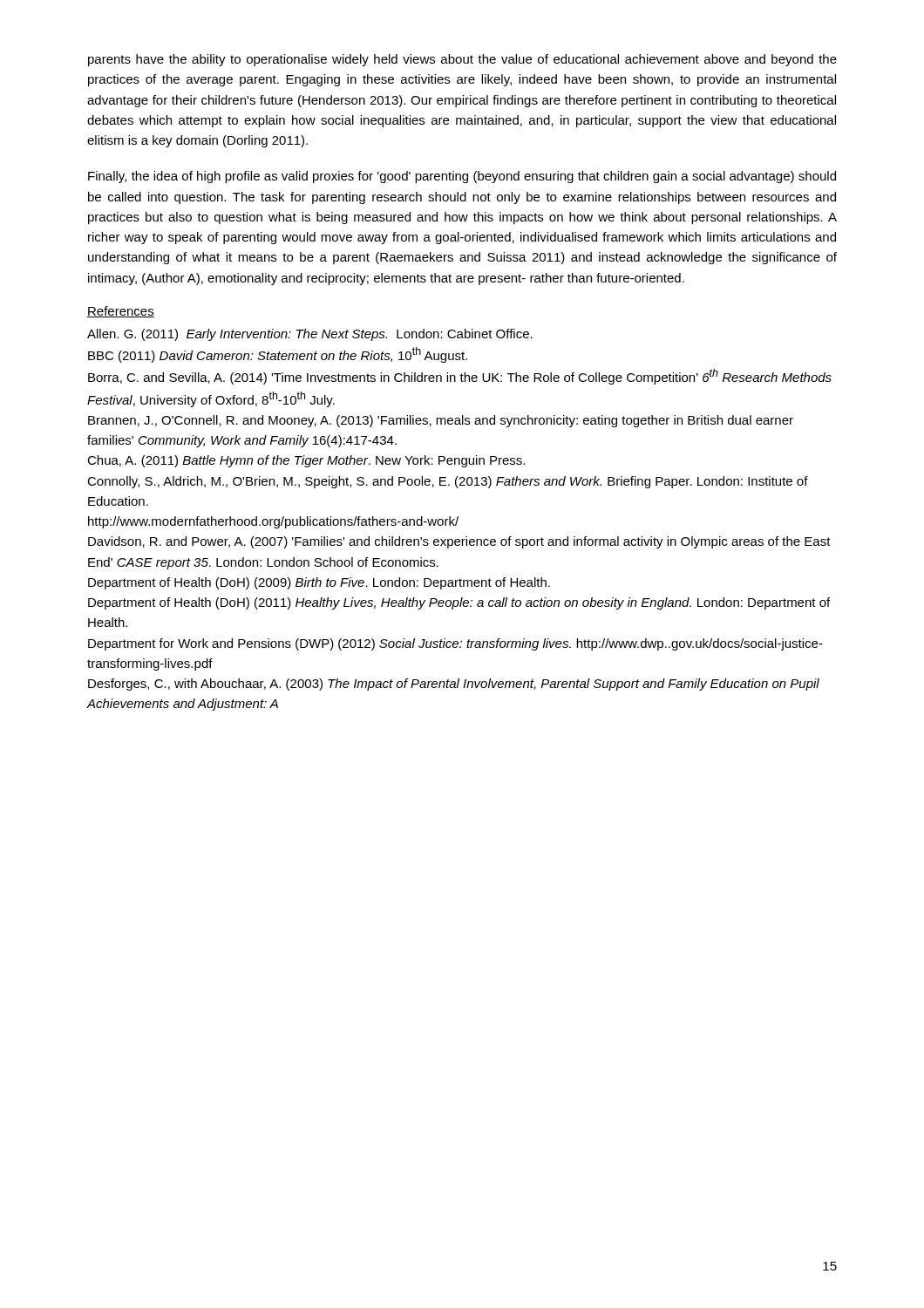Where is the passage that starts "Chua, A. (2011) Battle Hymn of the"?
This screenshot has width=924, height=1308.
[x=307, y=460]
